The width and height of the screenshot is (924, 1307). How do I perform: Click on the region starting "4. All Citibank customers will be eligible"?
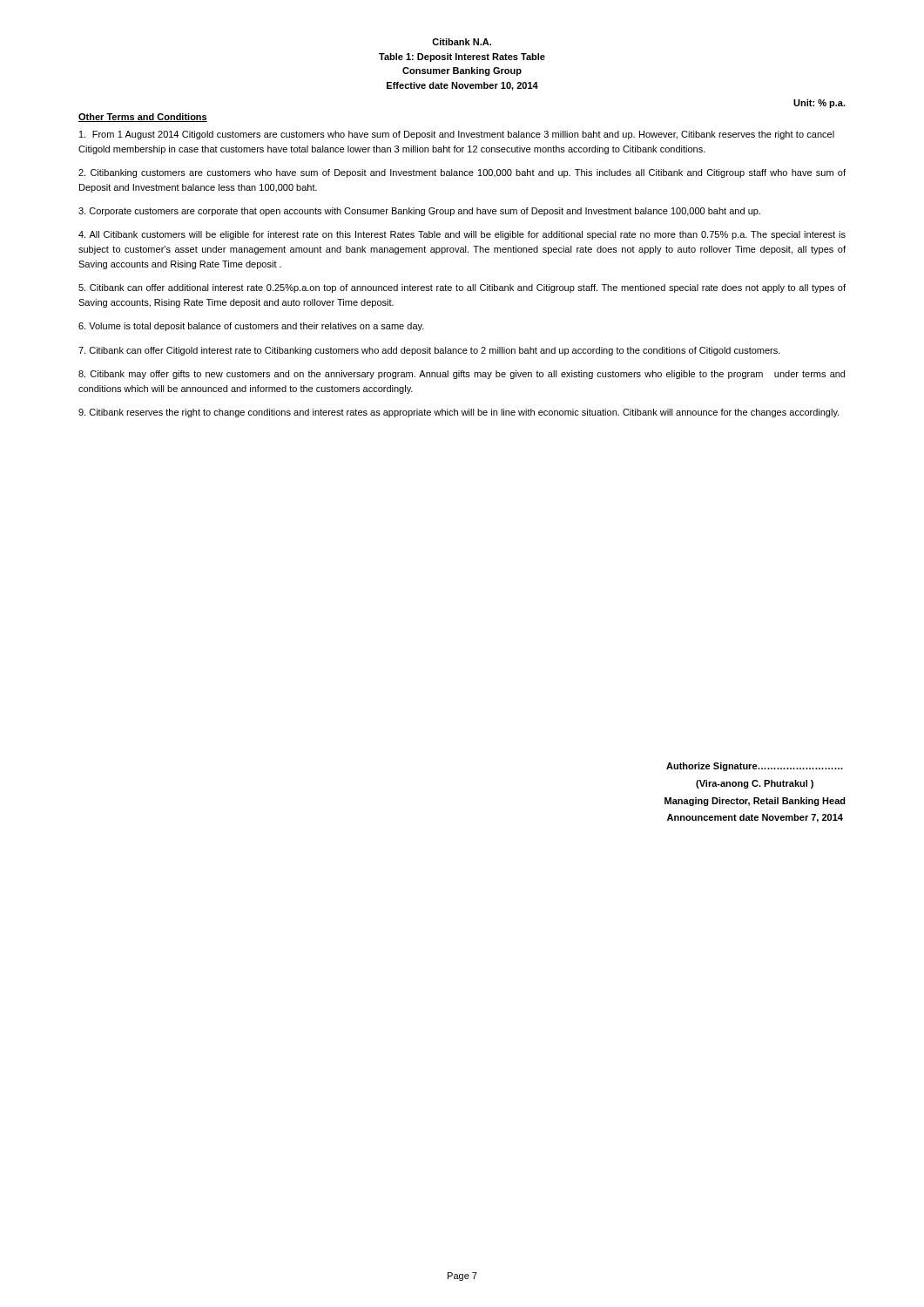[462, 249]
